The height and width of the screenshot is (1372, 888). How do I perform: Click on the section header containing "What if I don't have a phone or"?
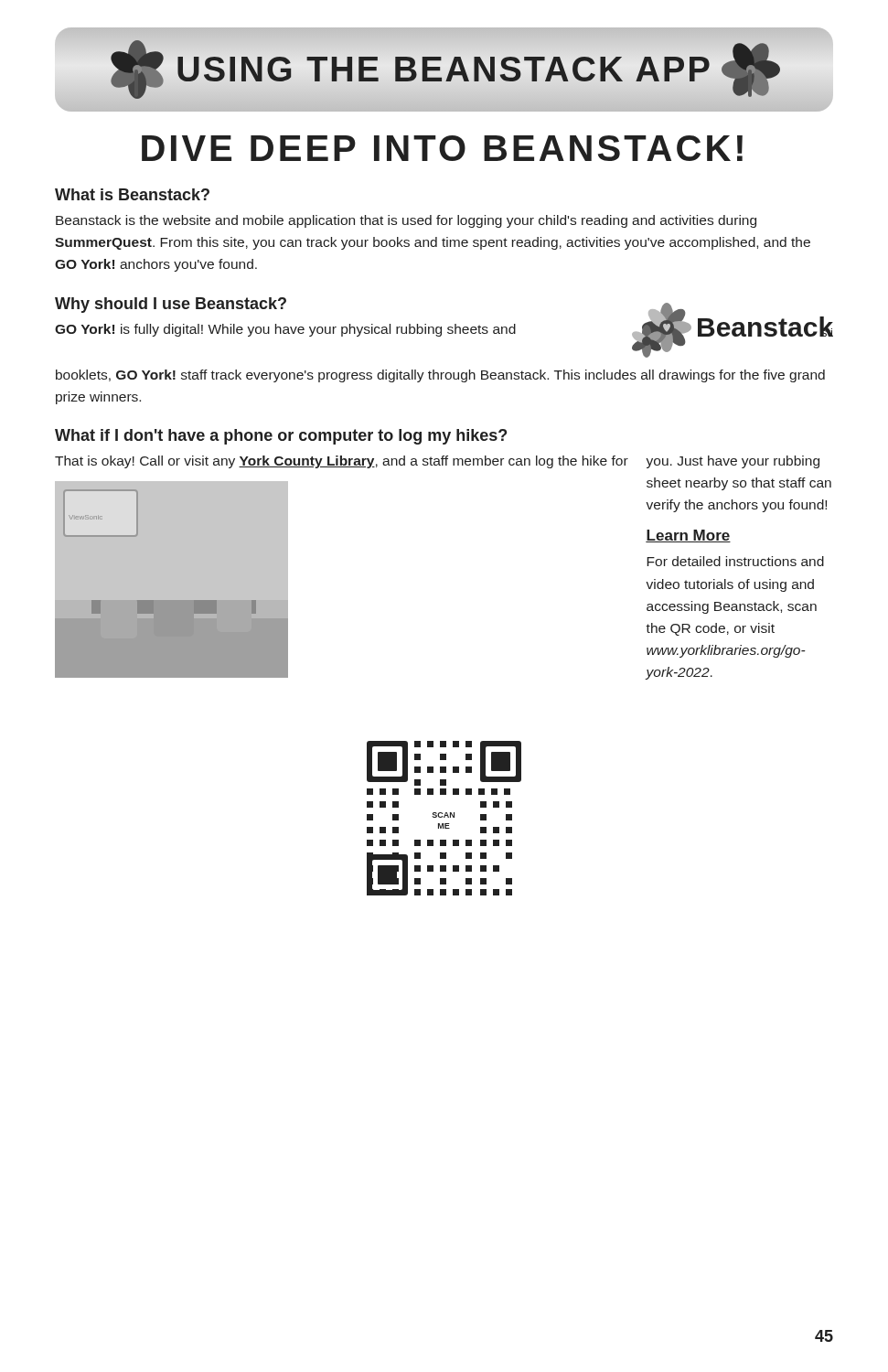pos(281,435)
